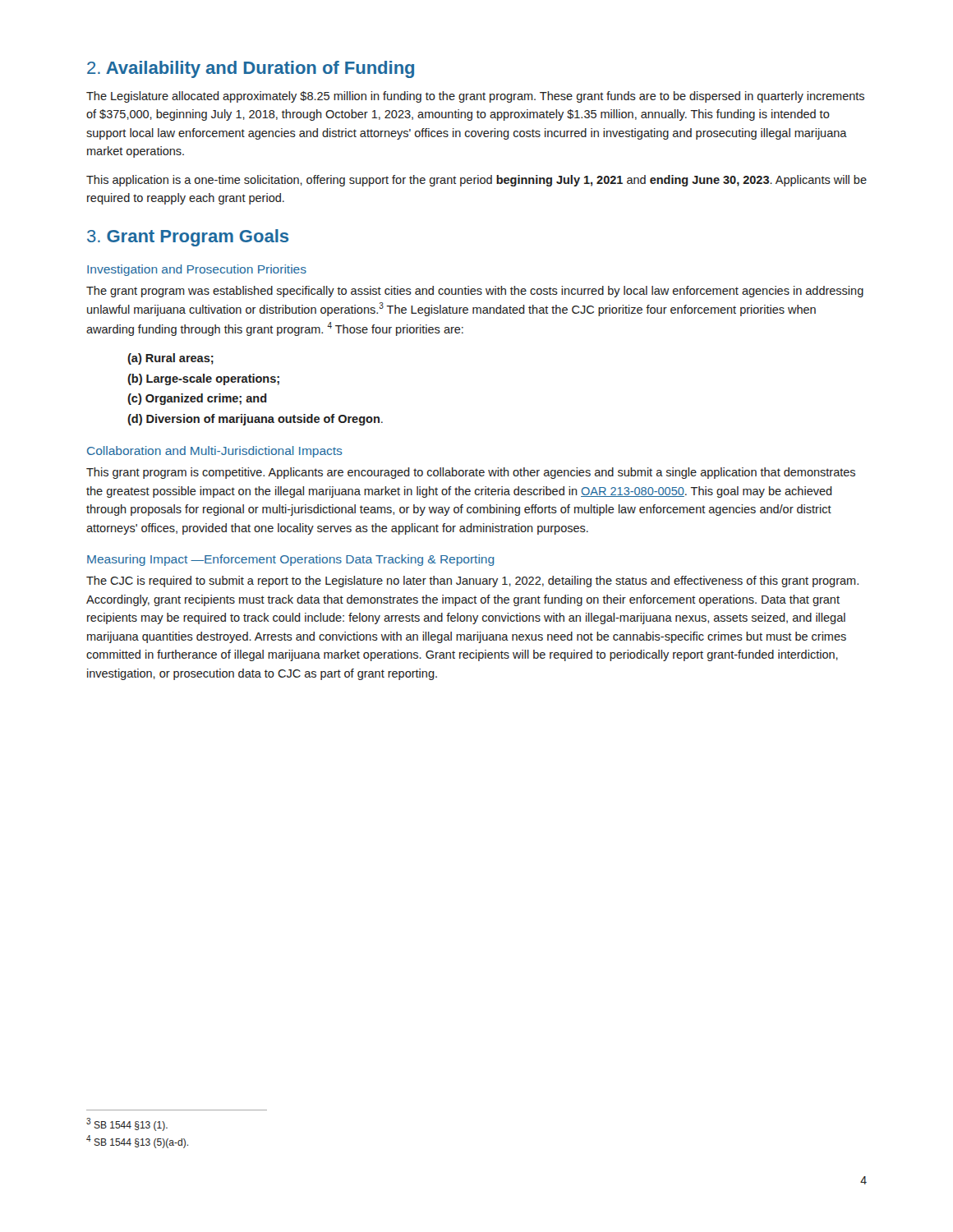Point to the section header beginning "Measuring Impact —Enforcement Operations Data Tracking"
The width and height of the screenshot is (953, 1232).
coord(476,560)
